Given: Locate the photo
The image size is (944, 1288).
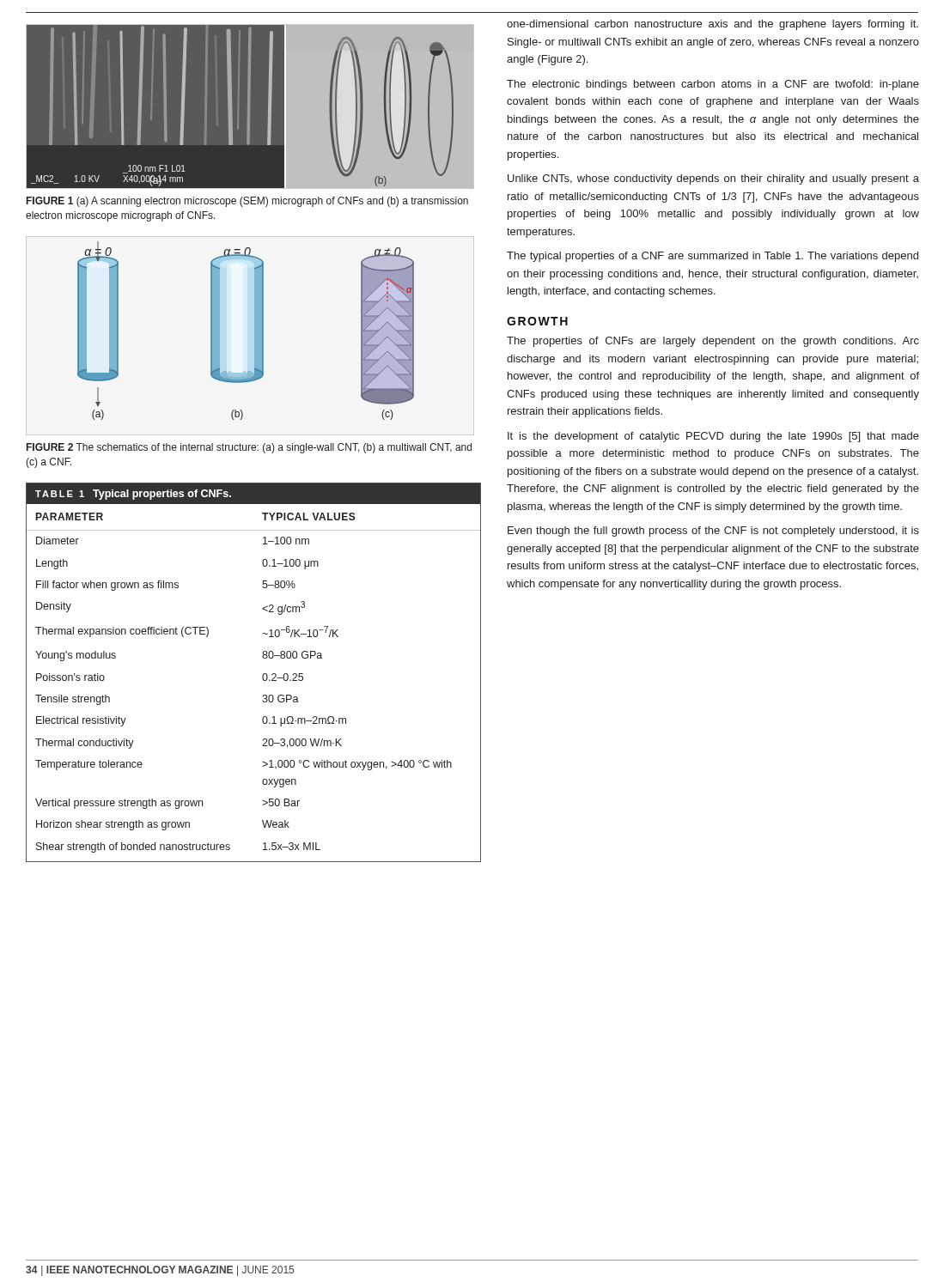Looking at the screenshot, I should [253, 107].
